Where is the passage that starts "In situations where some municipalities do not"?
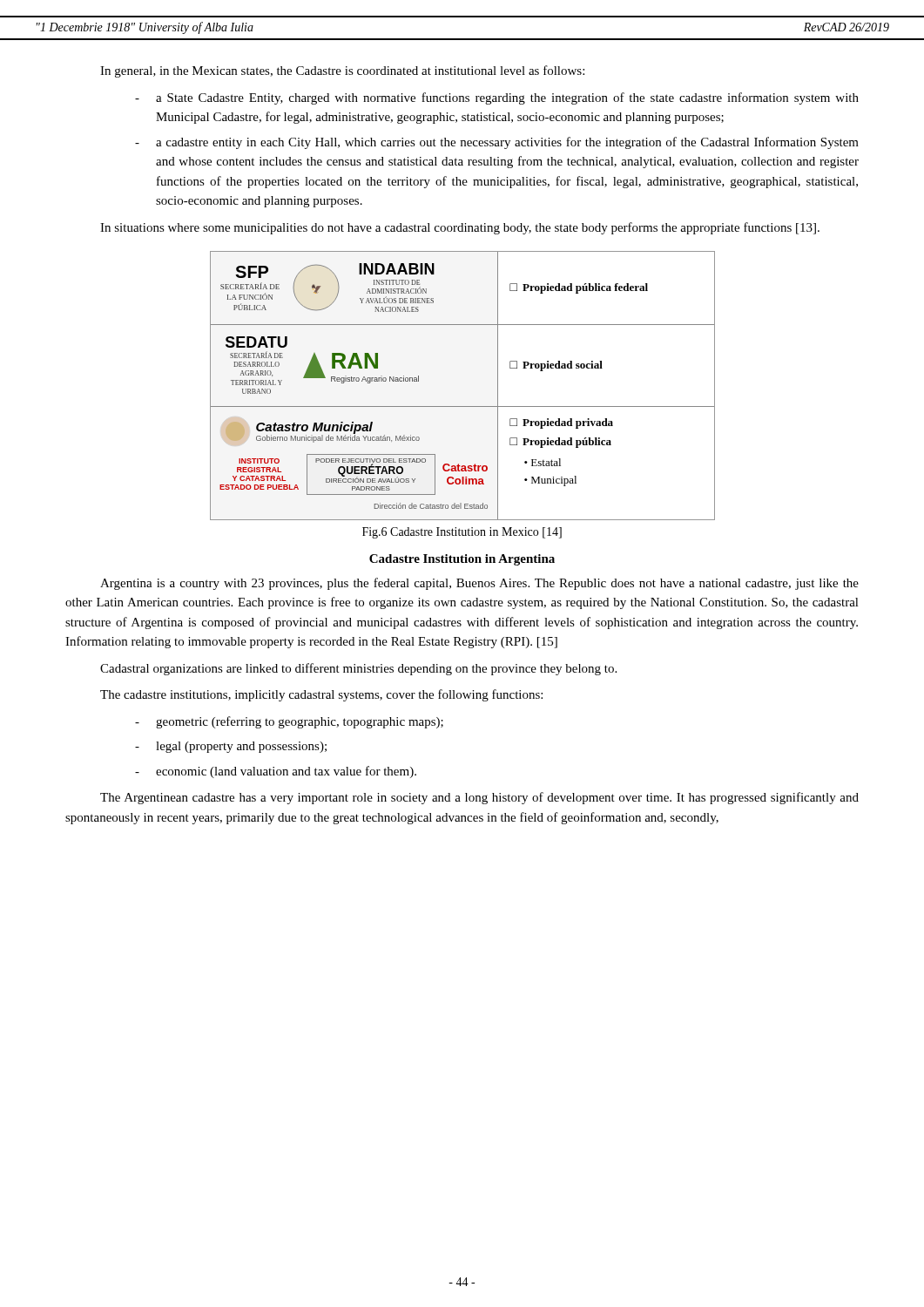Screen dimensions: 1307x924 click(460, 227)
